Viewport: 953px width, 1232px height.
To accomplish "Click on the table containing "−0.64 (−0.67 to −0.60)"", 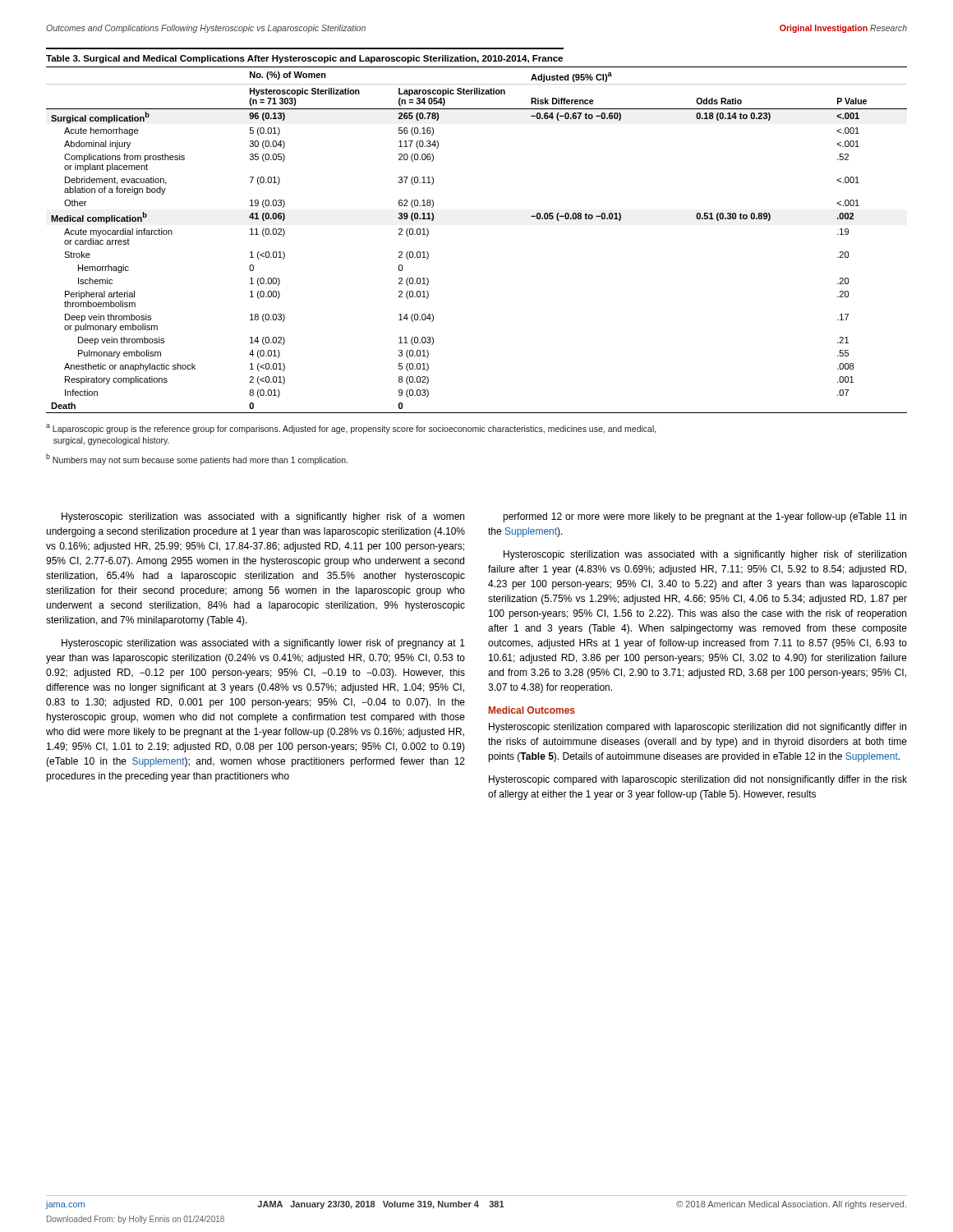I will click(x=476, y=240).
